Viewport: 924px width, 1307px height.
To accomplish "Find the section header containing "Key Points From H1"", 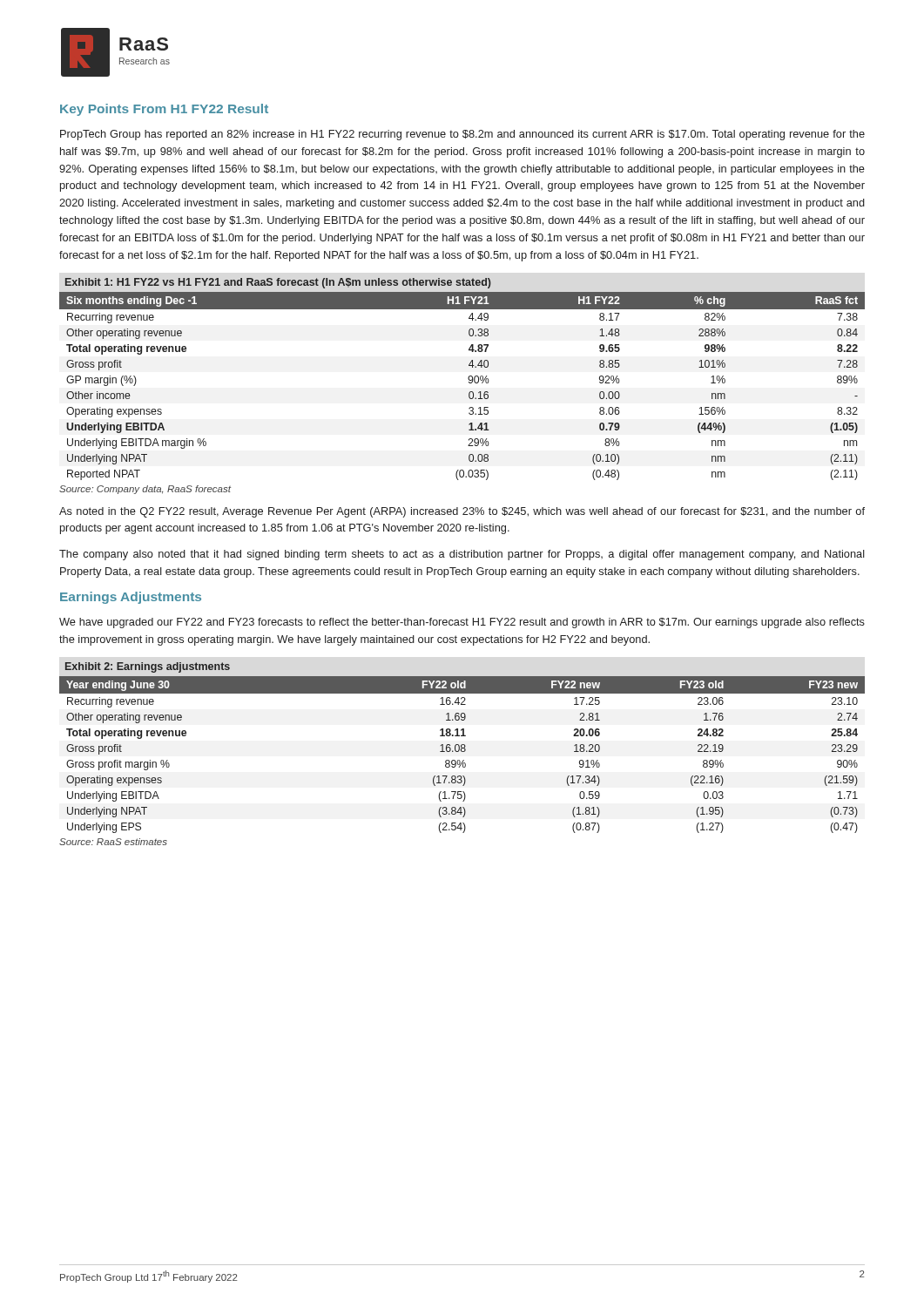I will (x=164, y=108).
